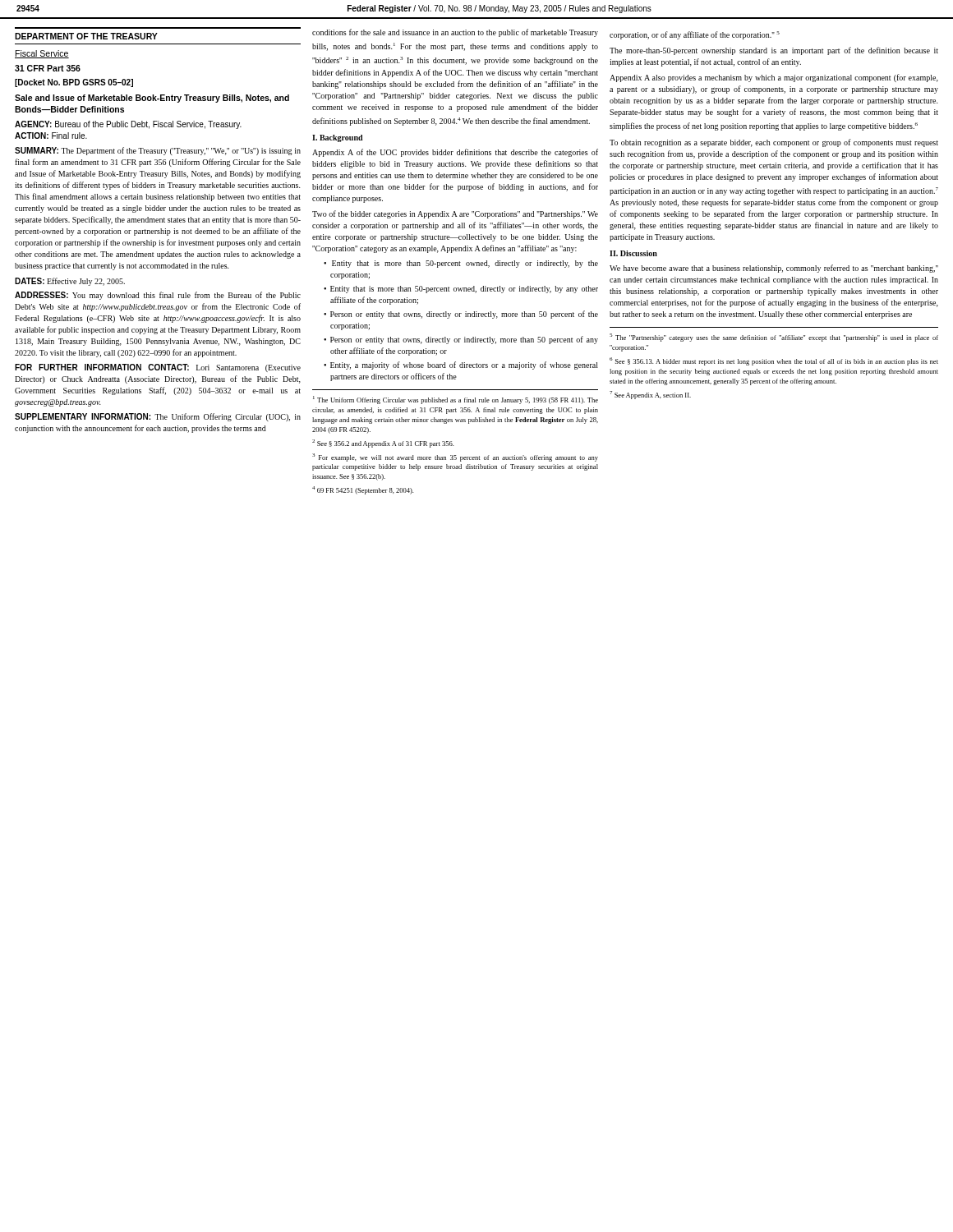Point to the region starting "• Entity, a majority of whose board"

461,371
